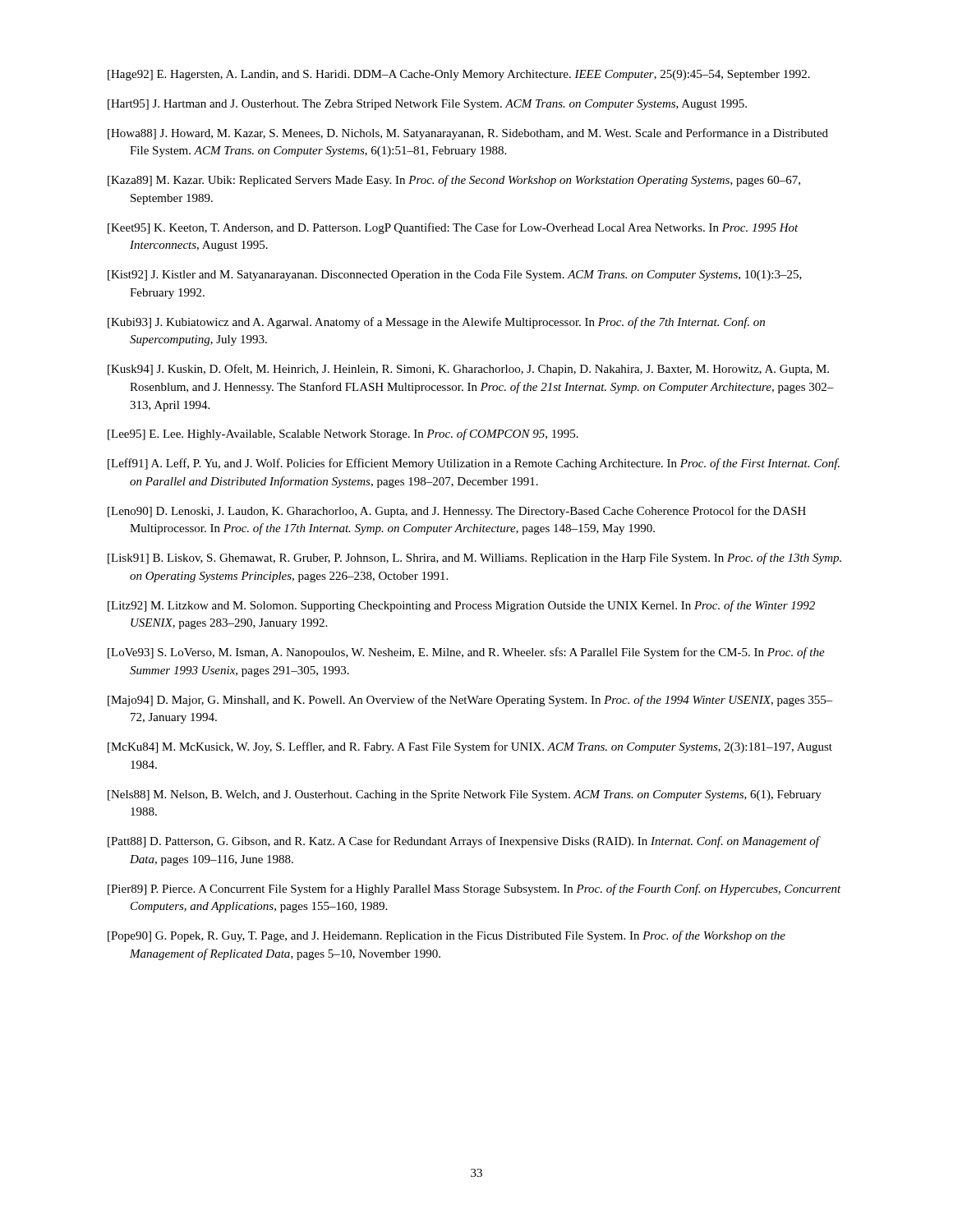The height and width of the screenshot is (1232, 953).
Task: Click on the list item that says "[Leff91] A. Leff, P."
Action: 474,472
